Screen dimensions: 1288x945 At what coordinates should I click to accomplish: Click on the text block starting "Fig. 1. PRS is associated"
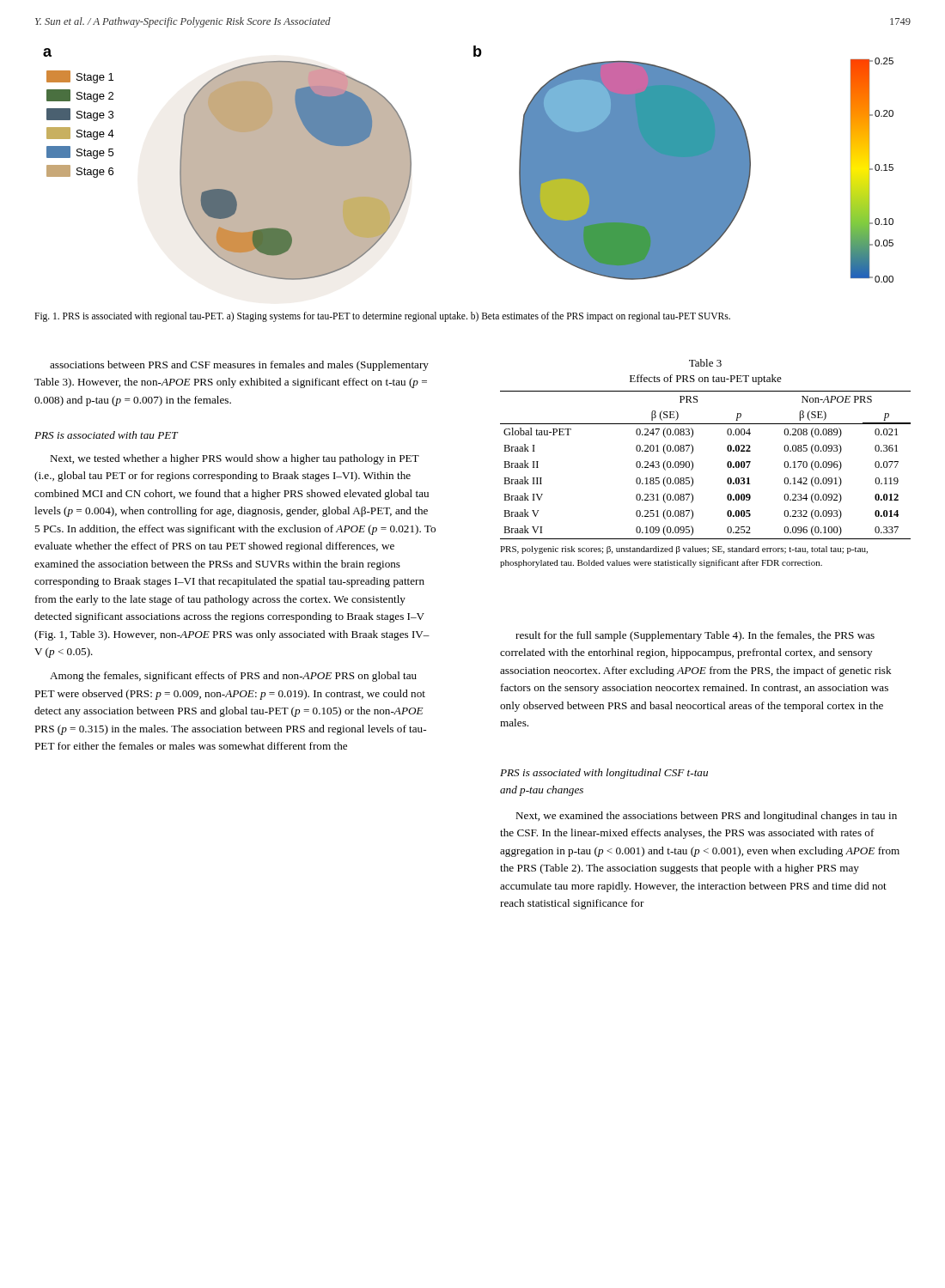(x=383, y=316)
